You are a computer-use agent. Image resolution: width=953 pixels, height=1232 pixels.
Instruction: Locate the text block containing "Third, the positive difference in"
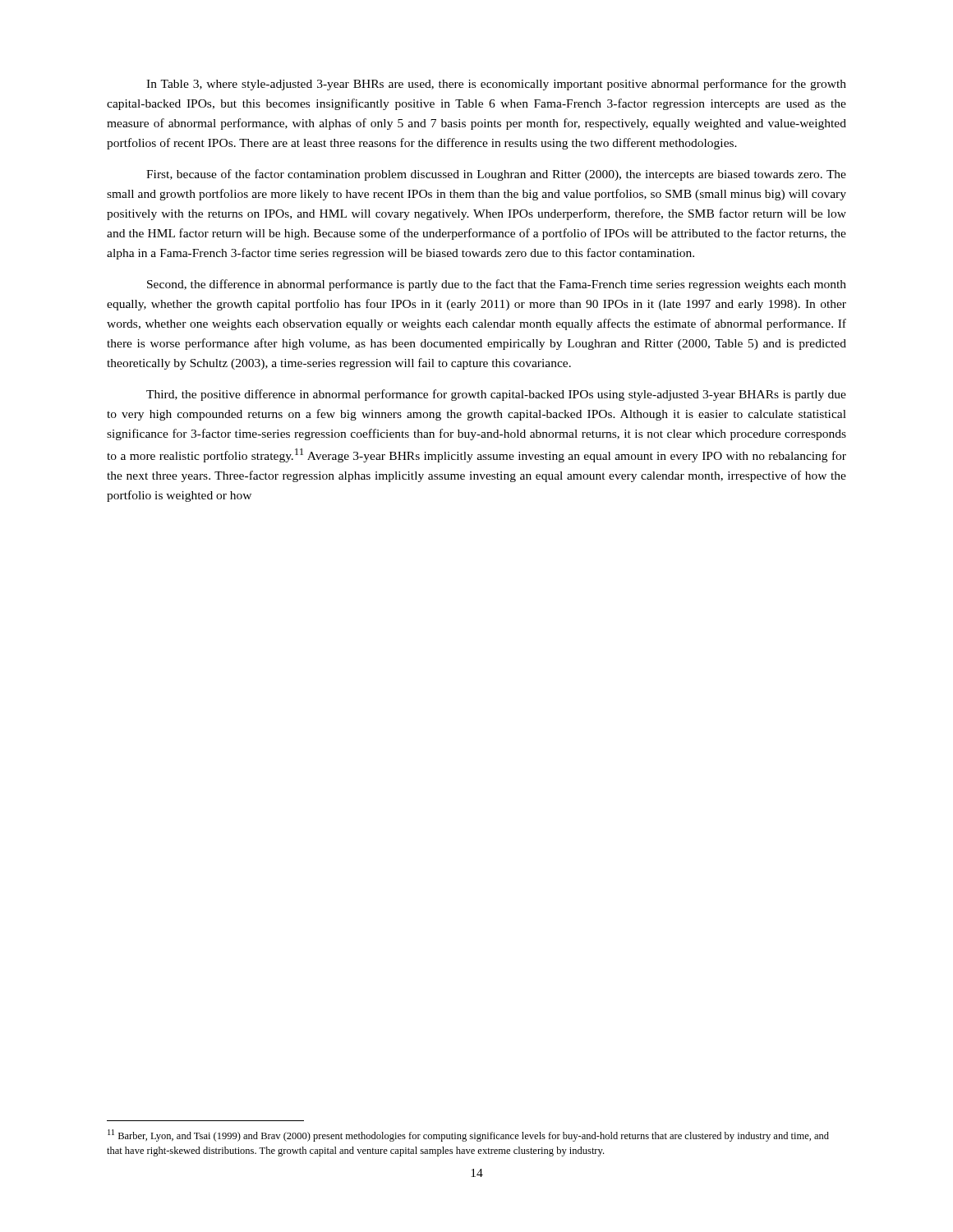coord(476,445)
